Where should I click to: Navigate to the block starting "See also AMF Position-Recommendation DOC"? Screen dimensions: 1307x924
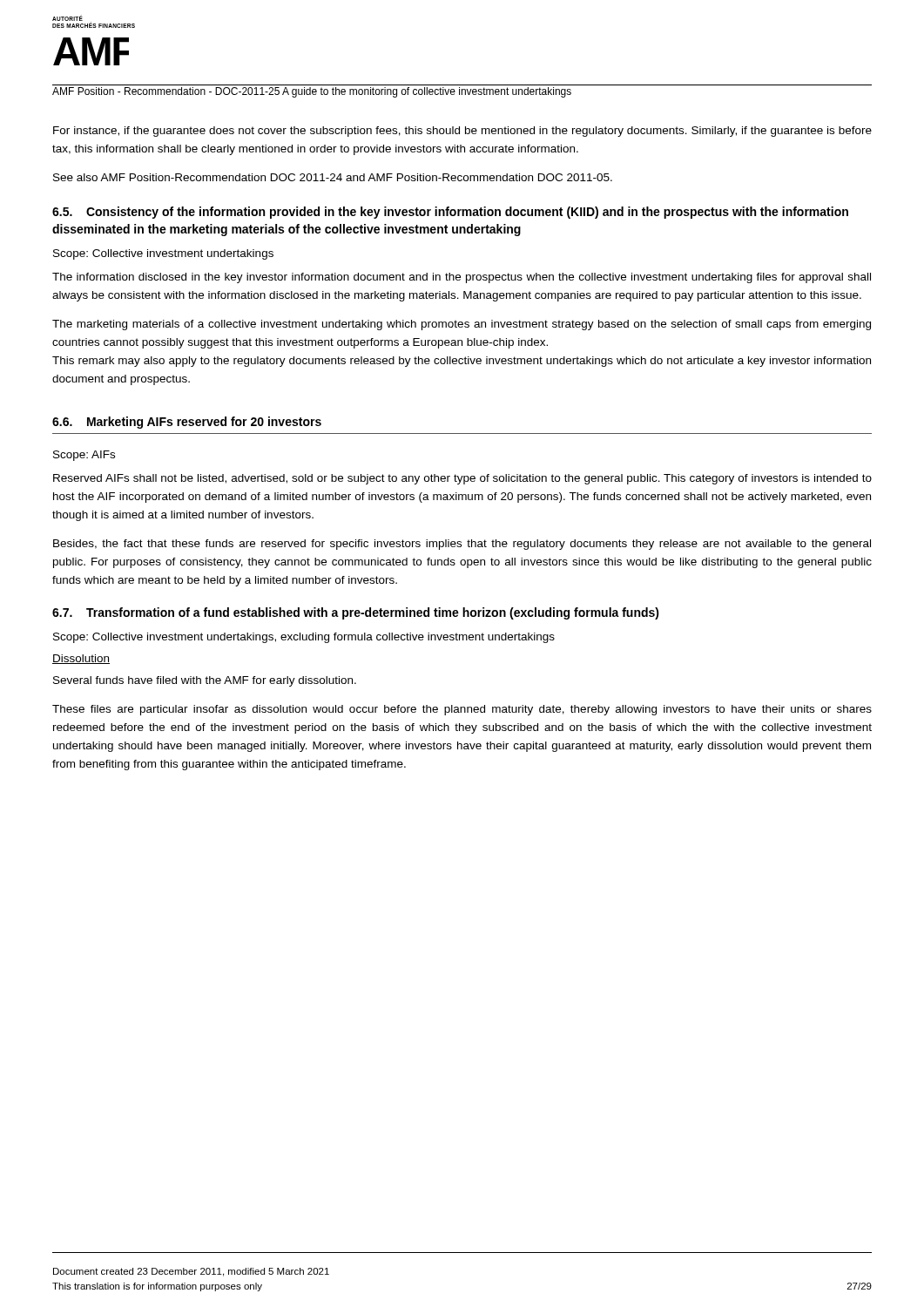(x=333, y=177)
